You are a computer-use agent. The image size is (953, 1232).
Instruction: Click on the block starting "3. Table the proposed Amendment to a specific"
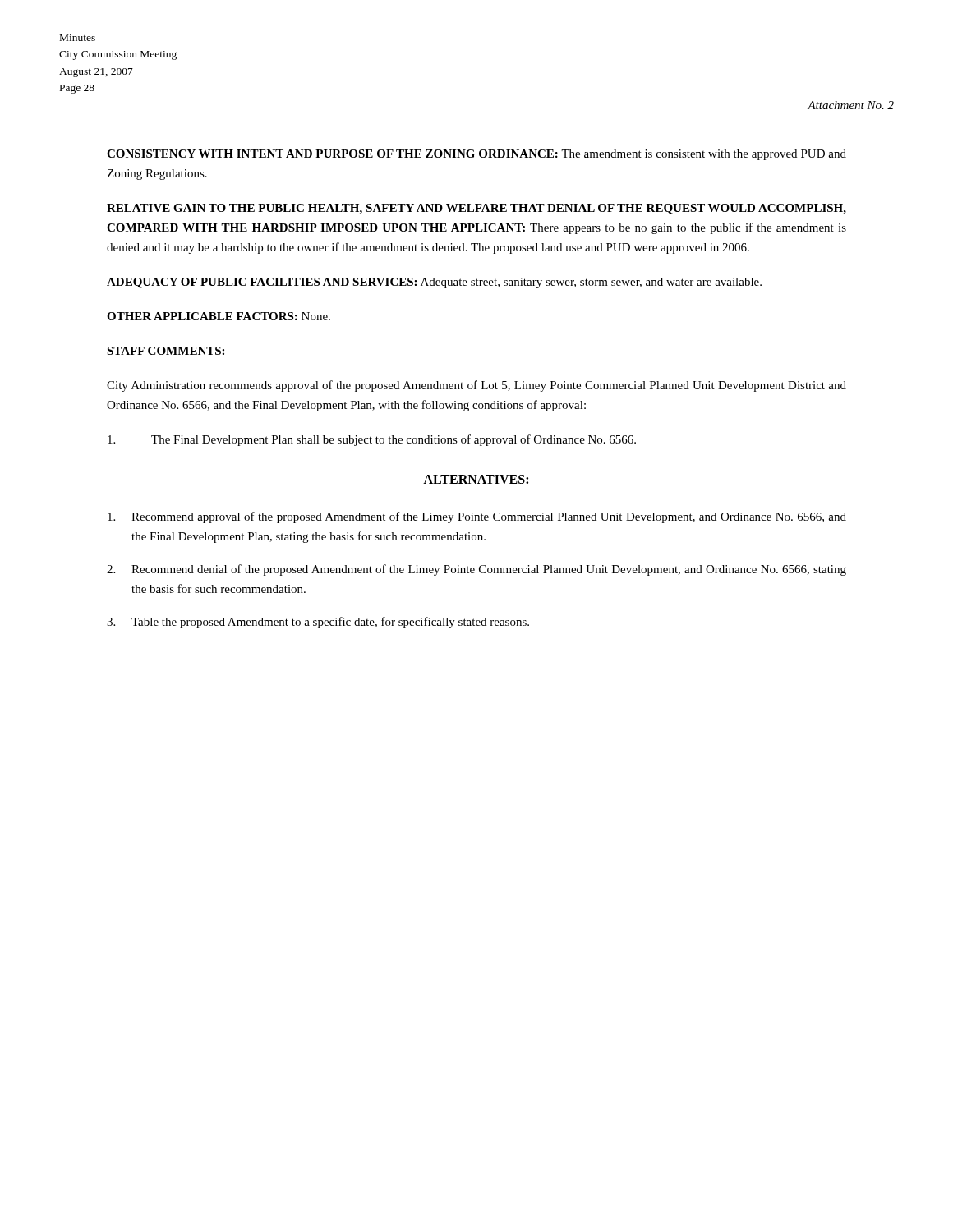(x=476, y=621)
